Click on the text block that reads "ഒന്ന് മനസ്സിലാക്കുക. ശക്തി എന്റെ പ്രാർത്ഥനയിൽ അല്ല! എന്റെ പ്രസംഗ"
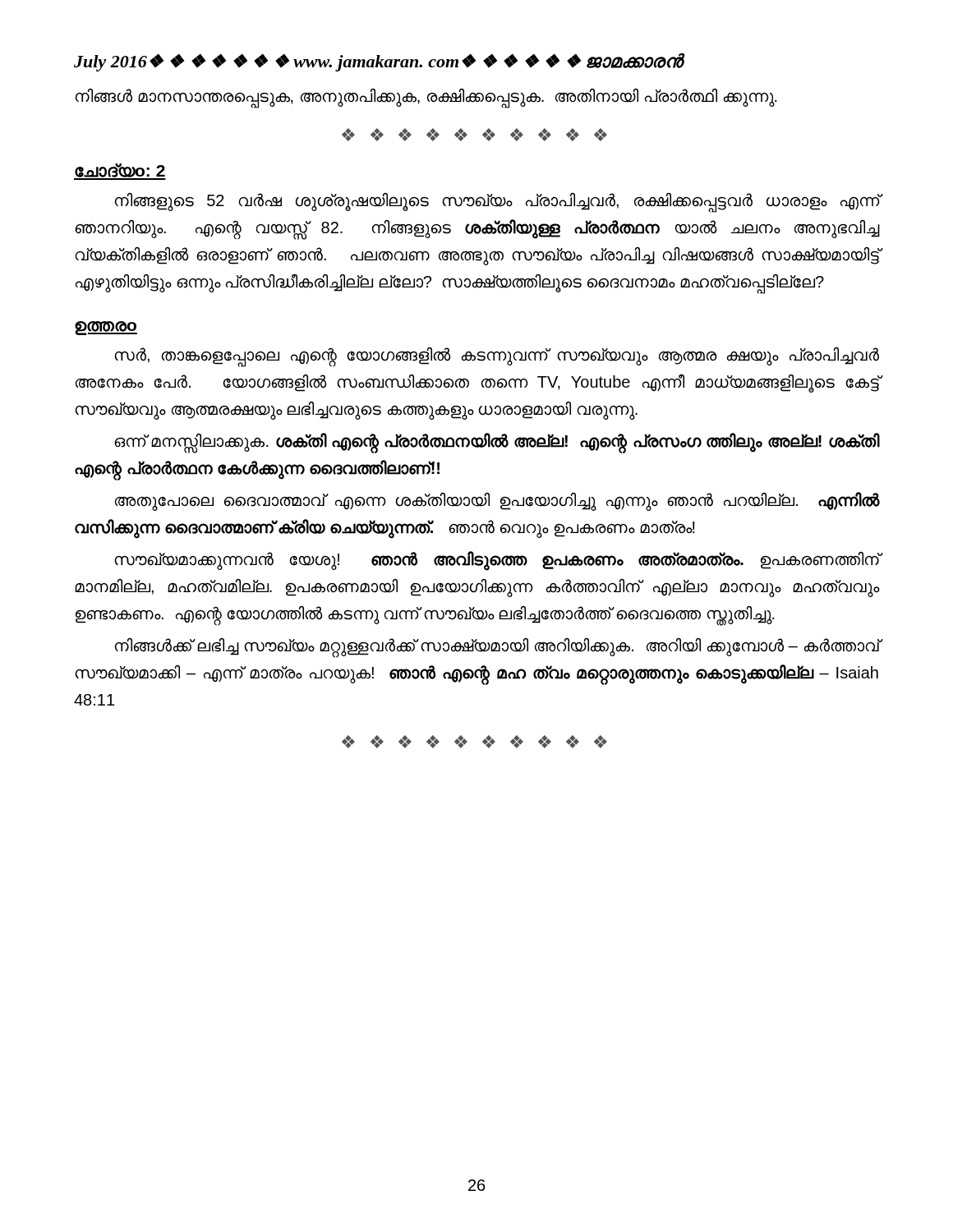Screen dimensions: 1232x953 click(476, 454)
